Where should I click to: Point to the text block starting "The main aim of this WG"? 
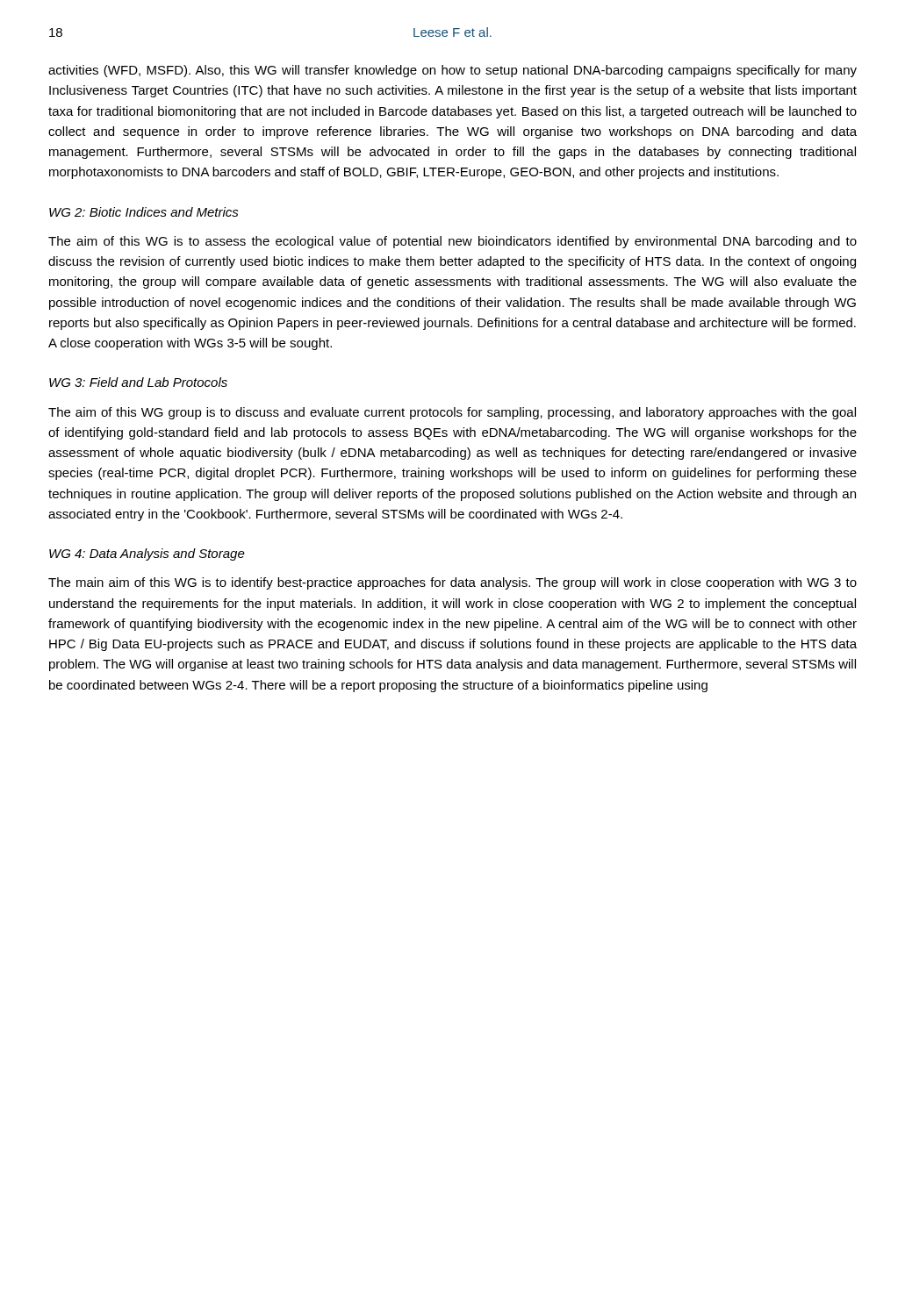(452, 633)
